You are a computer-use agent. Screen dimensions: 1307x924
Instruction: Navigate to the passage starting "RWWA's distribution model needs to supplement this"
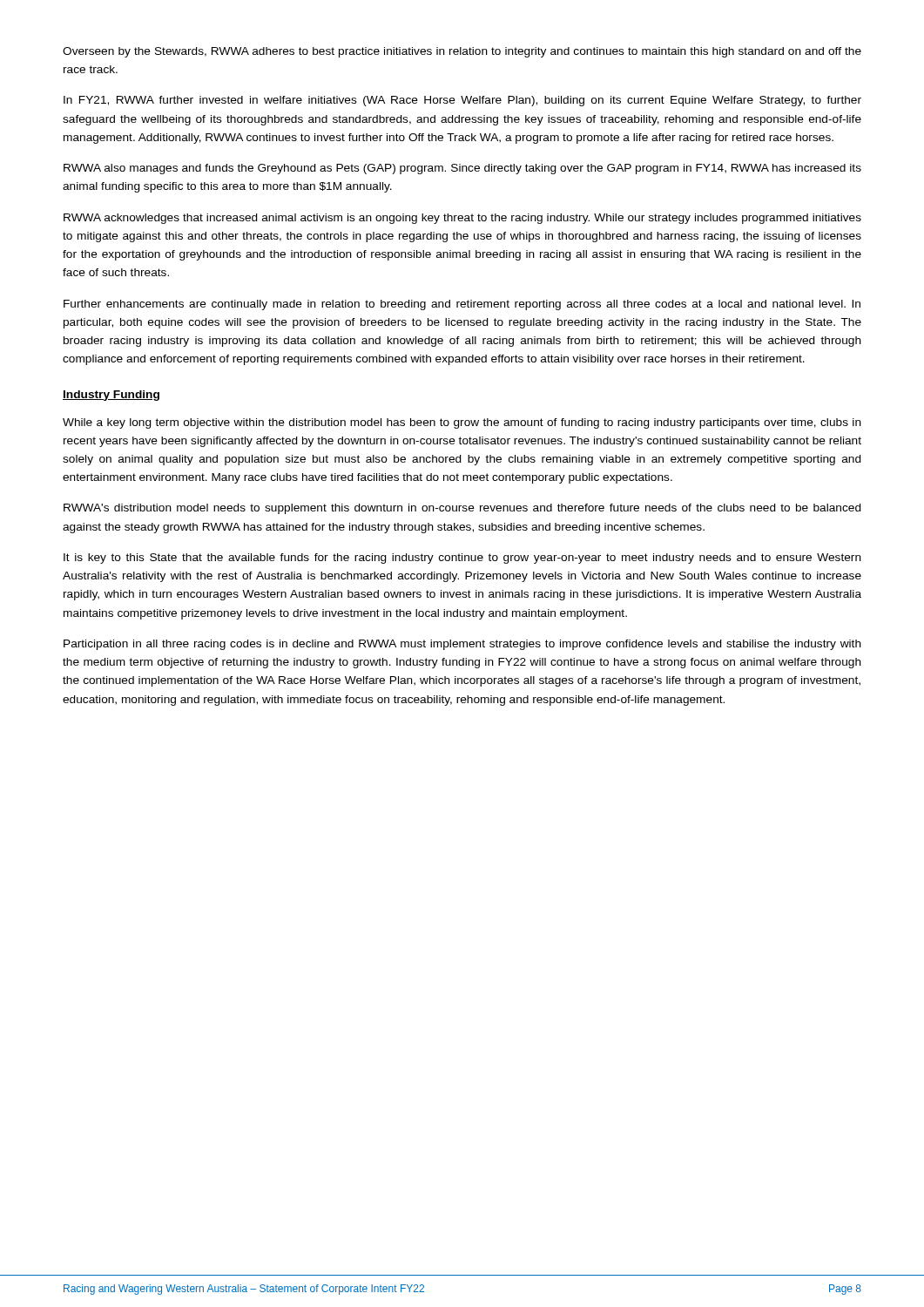coord(462,517)
